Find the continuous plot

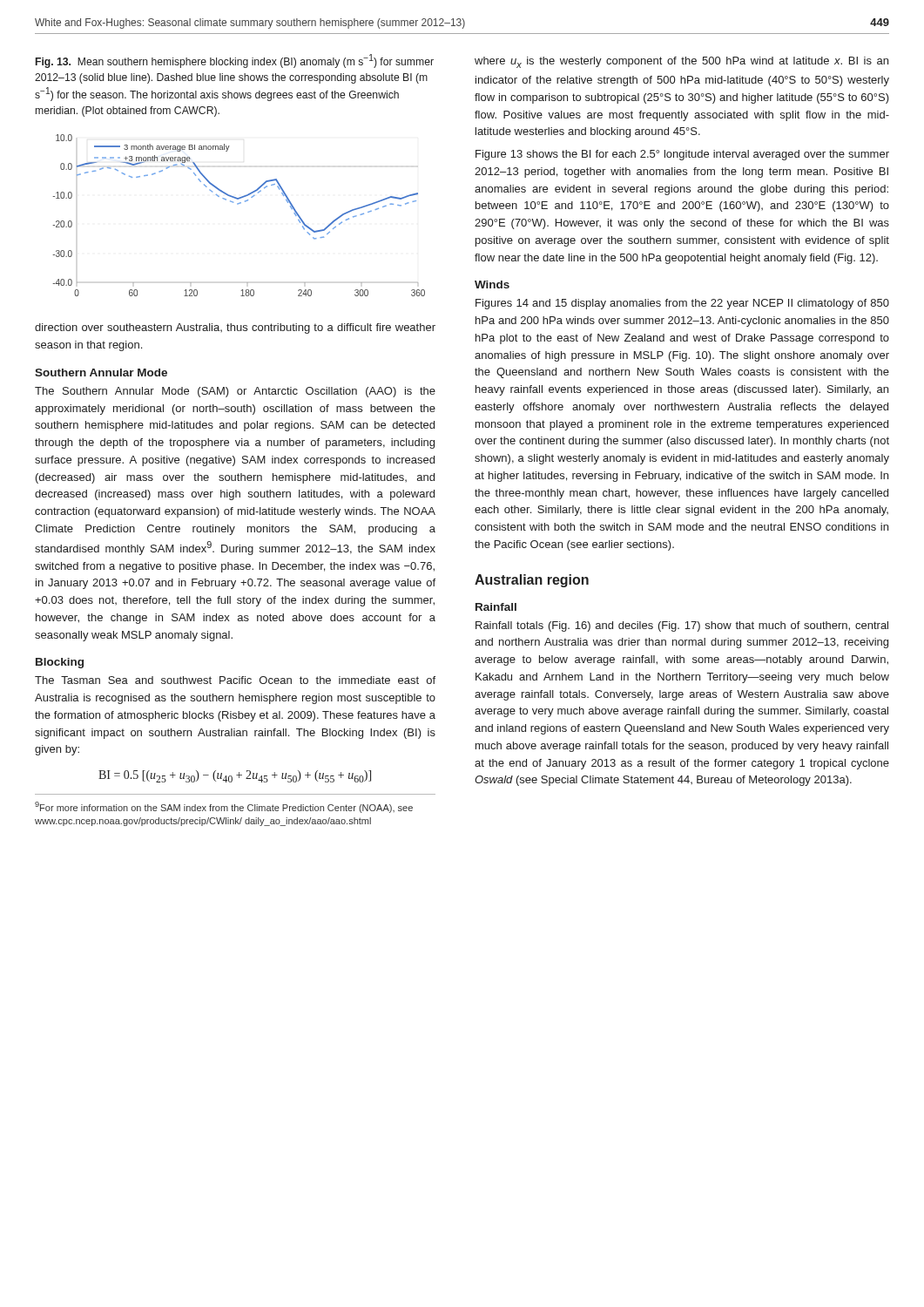235,219
